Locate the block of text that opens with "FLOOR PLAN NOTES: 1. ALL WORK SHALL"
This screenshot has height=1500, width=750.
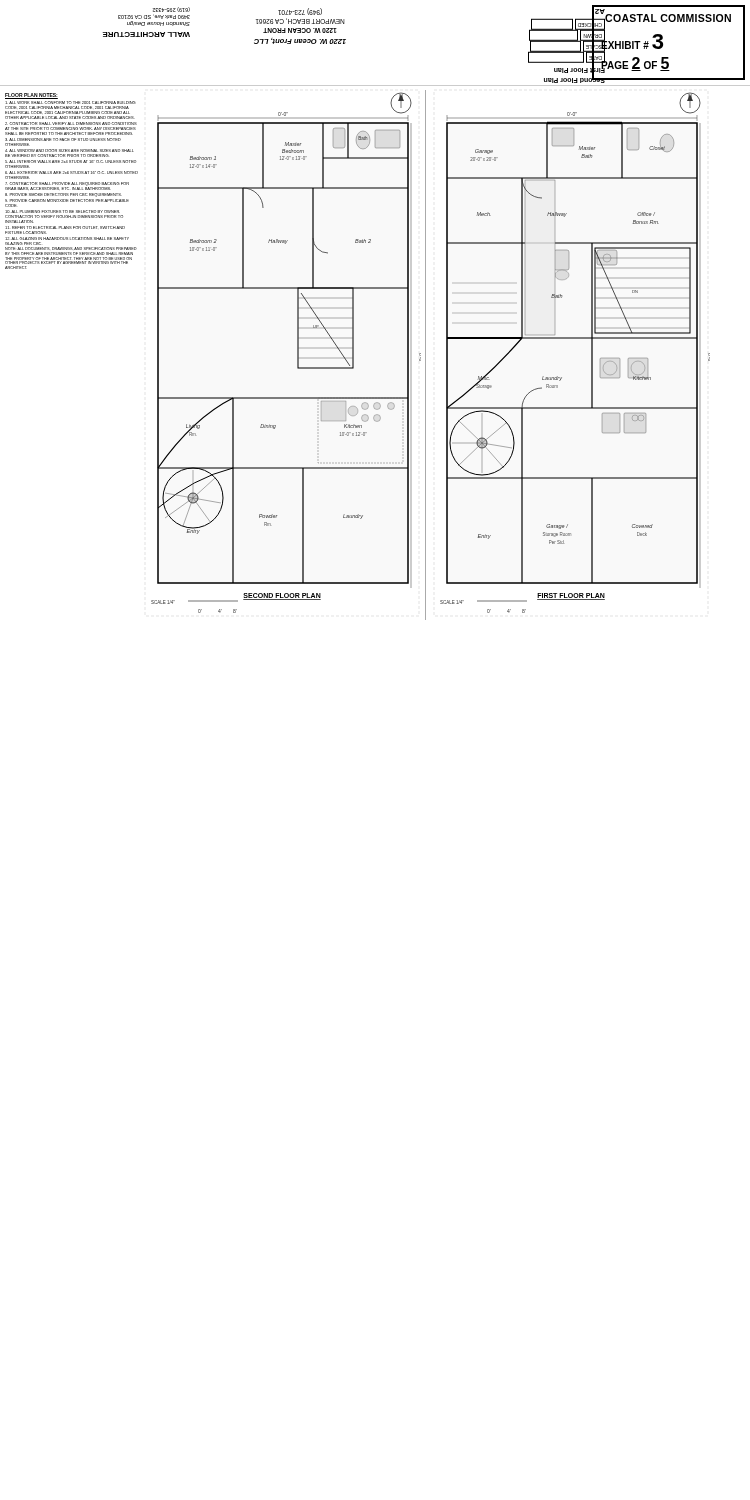pos(73,181)
